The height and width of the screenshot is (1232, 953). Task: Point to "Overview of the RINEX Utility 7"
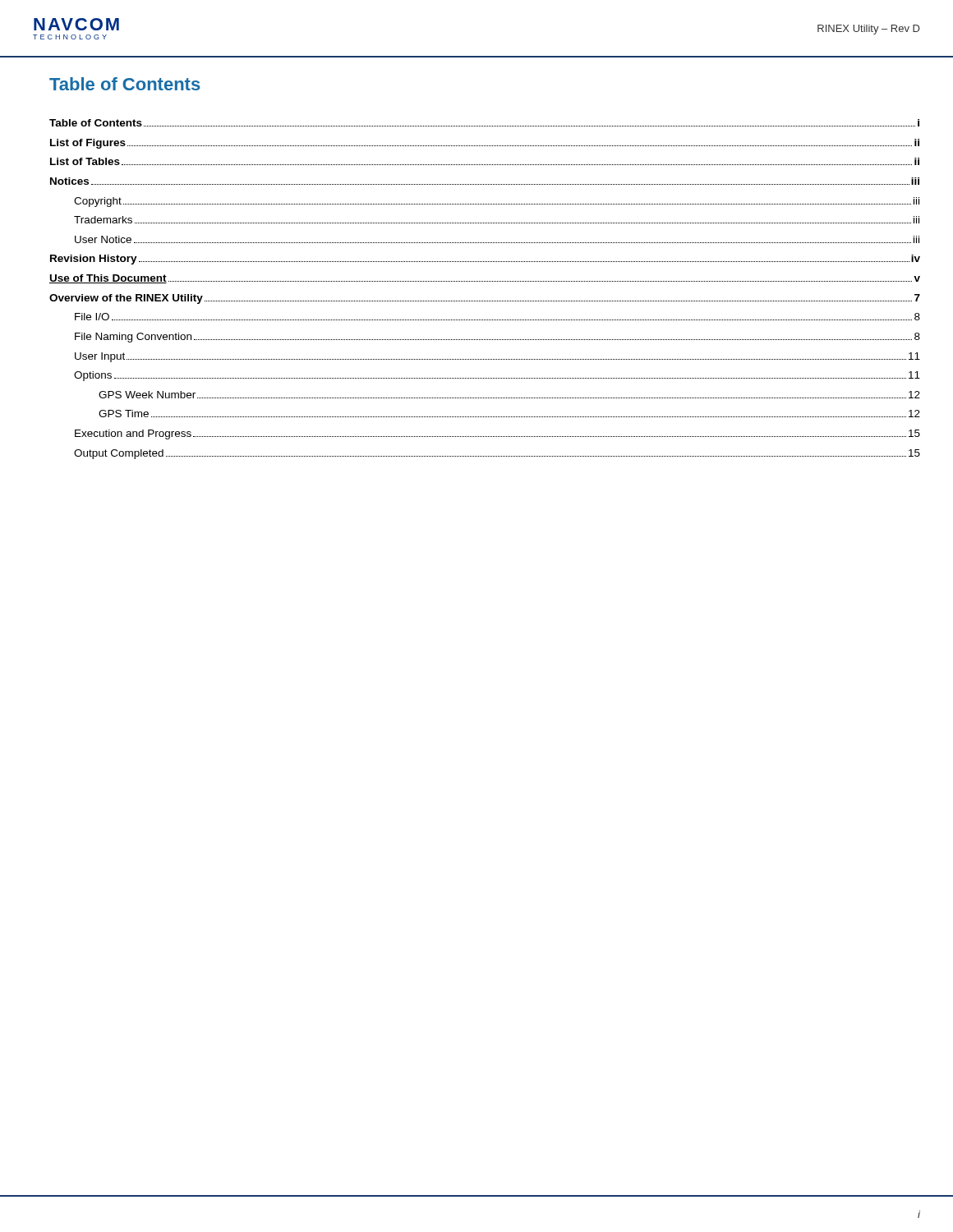(x=485, y=298)
